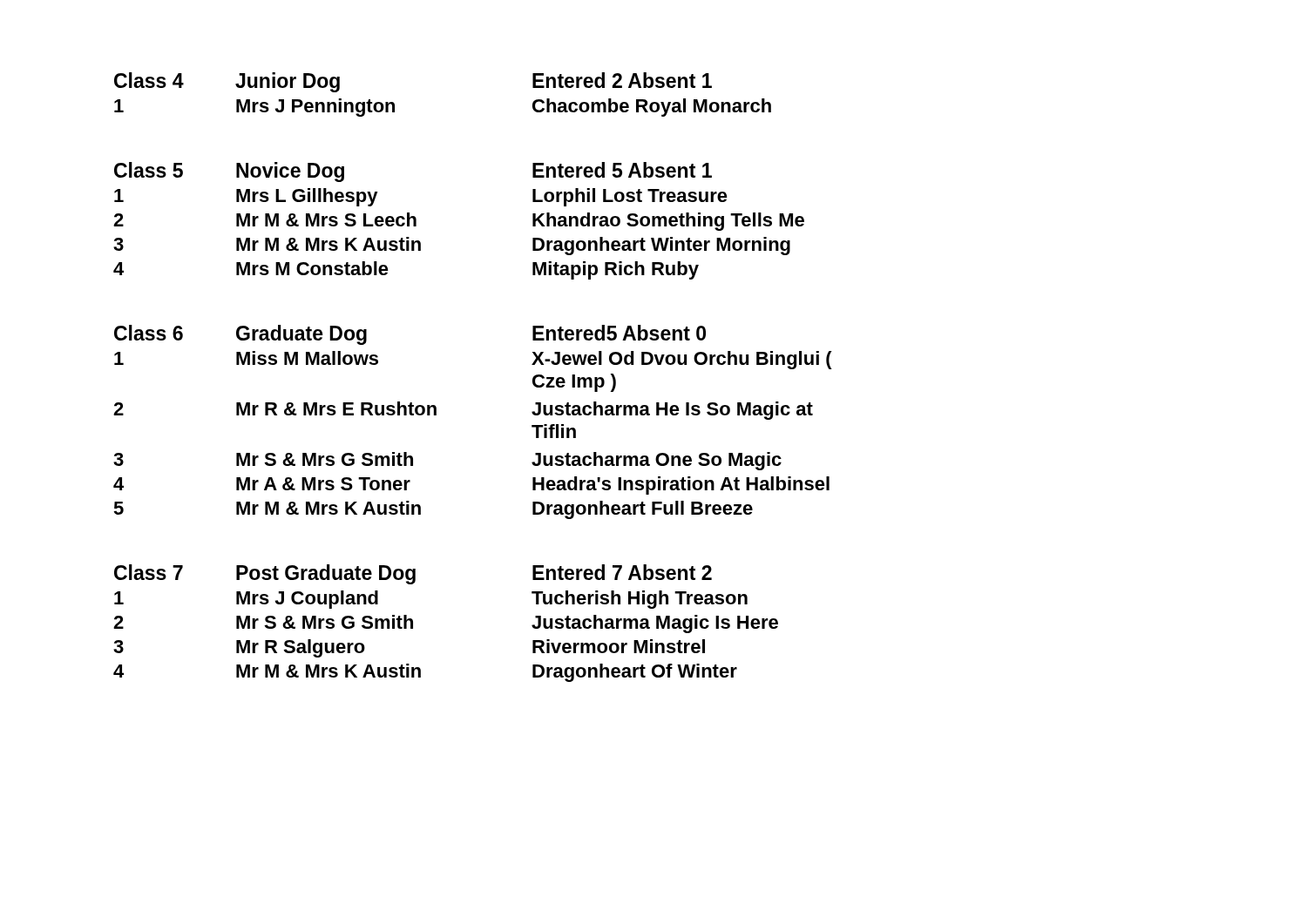The image size is (1307, 924).
Task: Navigate to the text block starting "Class 6 Graduate Dog Entered5 Absent"
Action: click(654, 334)
